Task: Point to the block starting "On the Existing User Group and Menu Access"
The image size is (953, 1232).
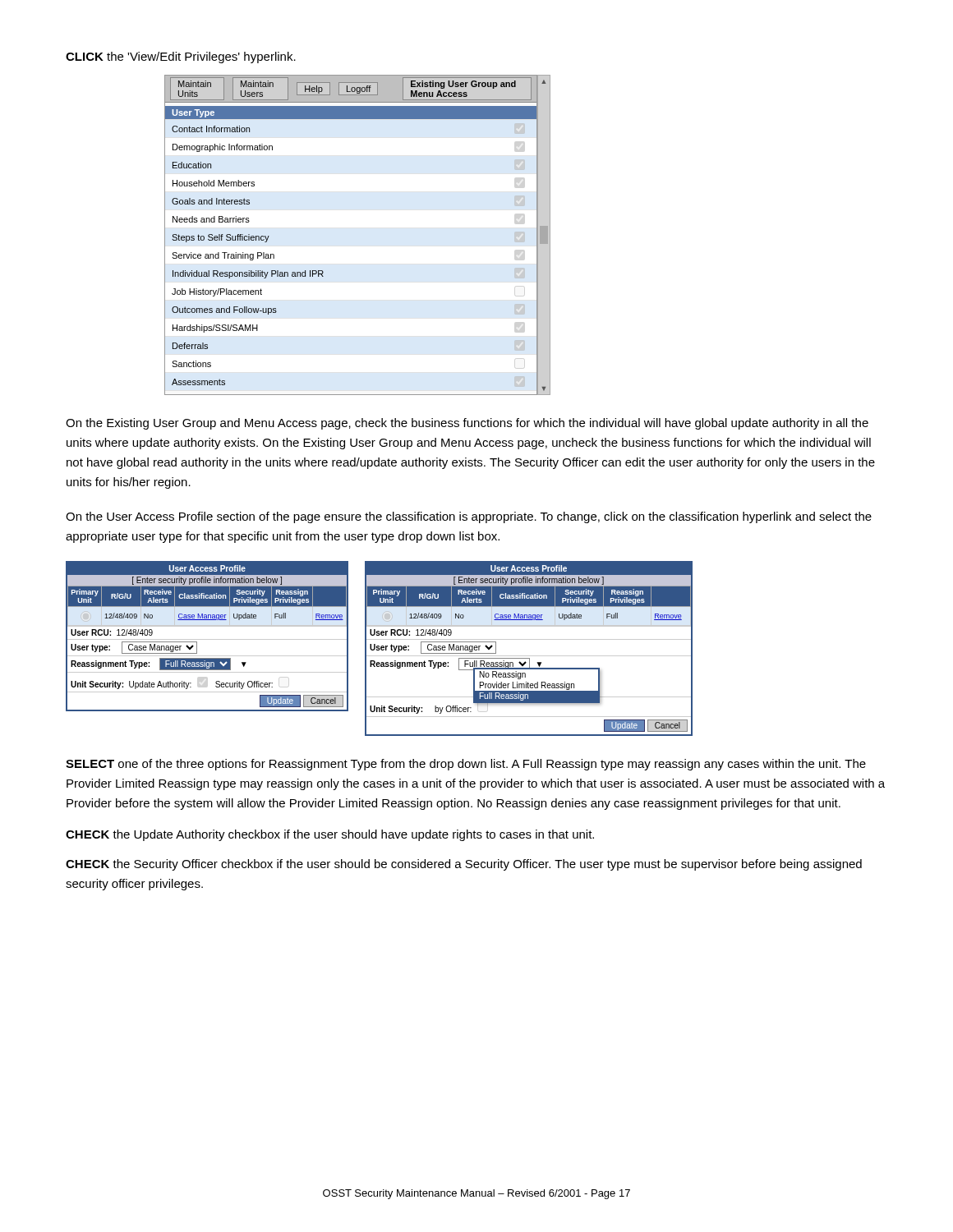Action: coord(470,452)
